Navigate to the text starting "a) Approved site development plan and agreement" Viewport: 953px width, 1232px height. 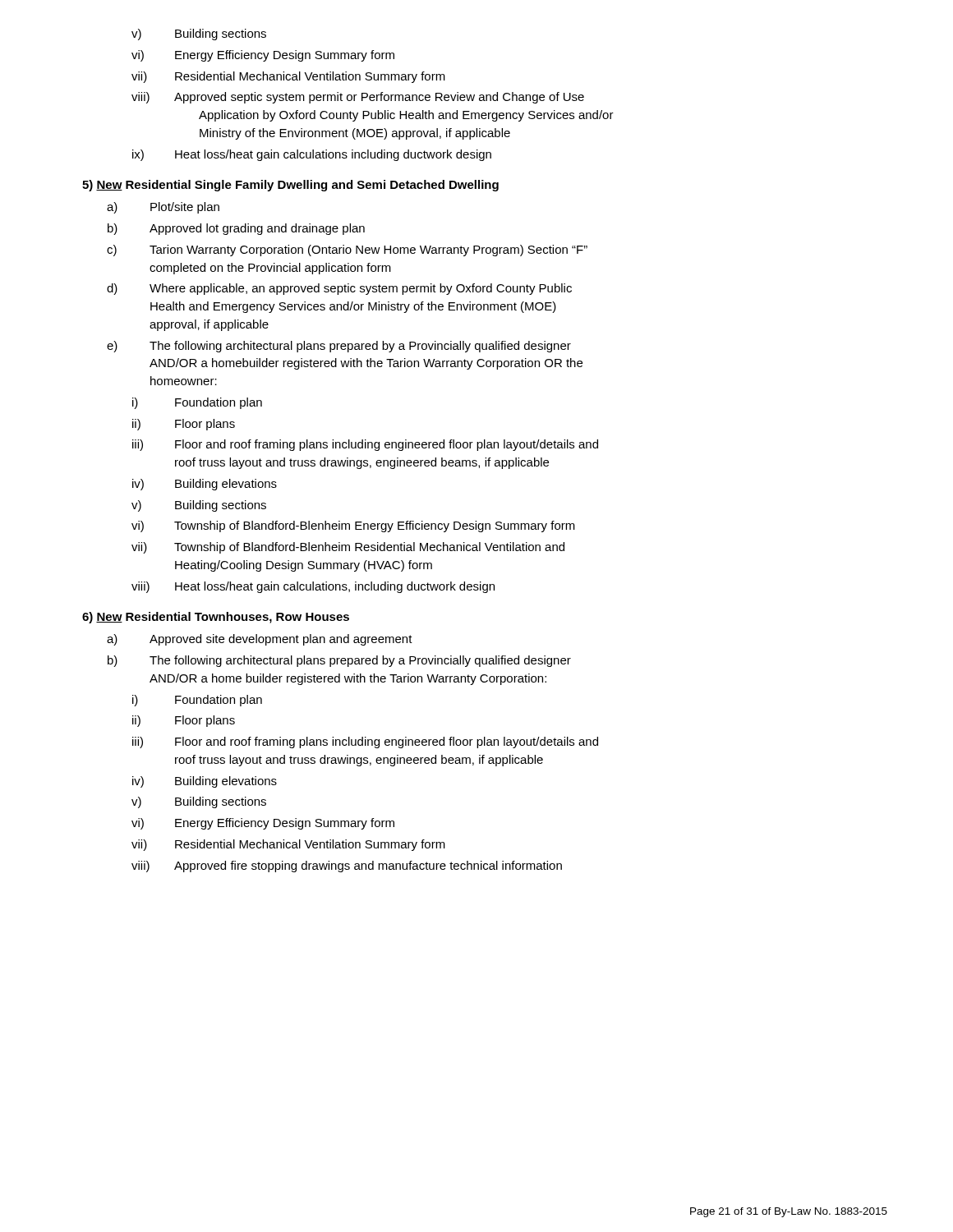click(260, 640)
